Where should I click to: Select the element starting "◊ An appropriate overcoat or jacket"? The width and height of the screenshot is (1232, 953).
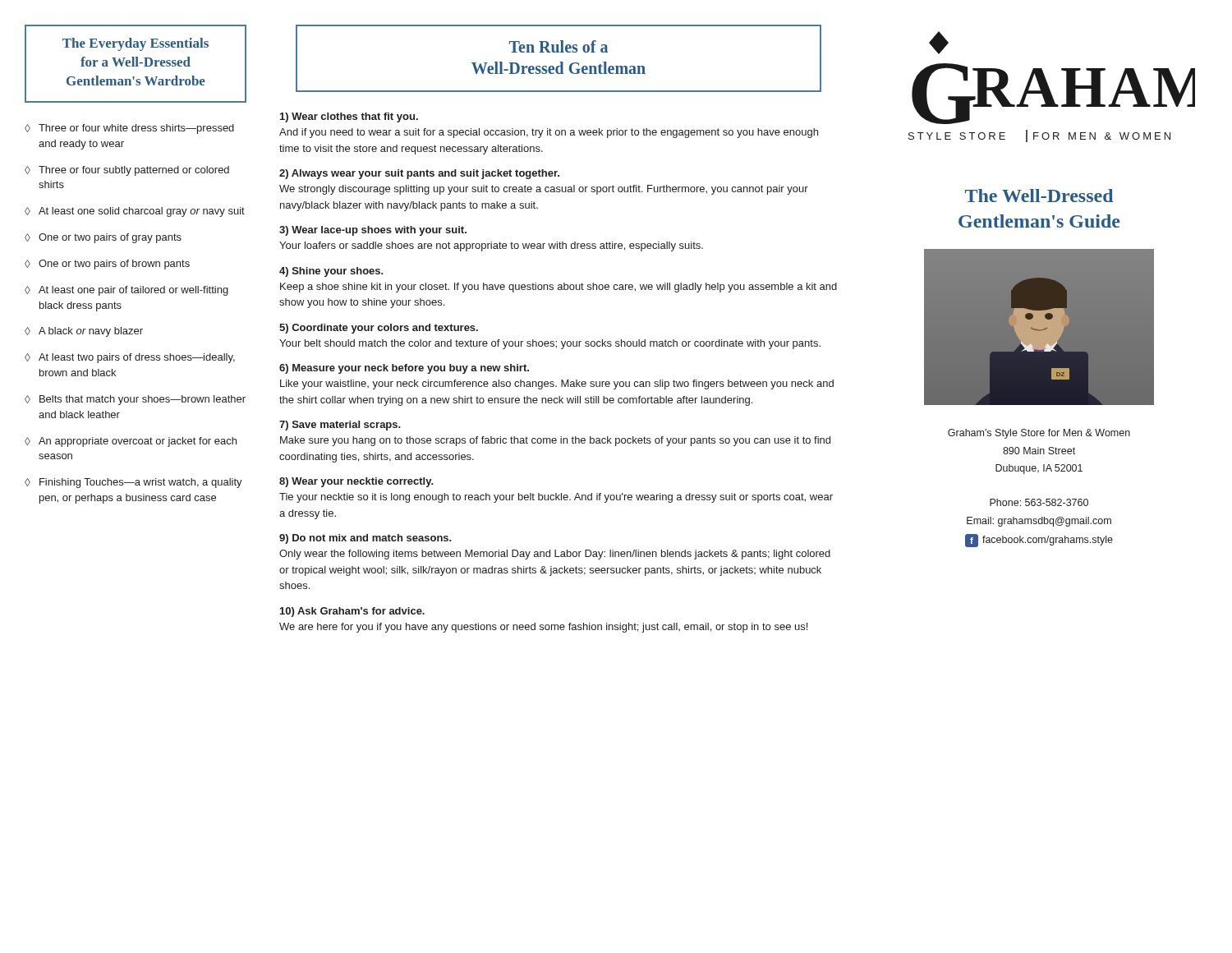tap(136, 449)
